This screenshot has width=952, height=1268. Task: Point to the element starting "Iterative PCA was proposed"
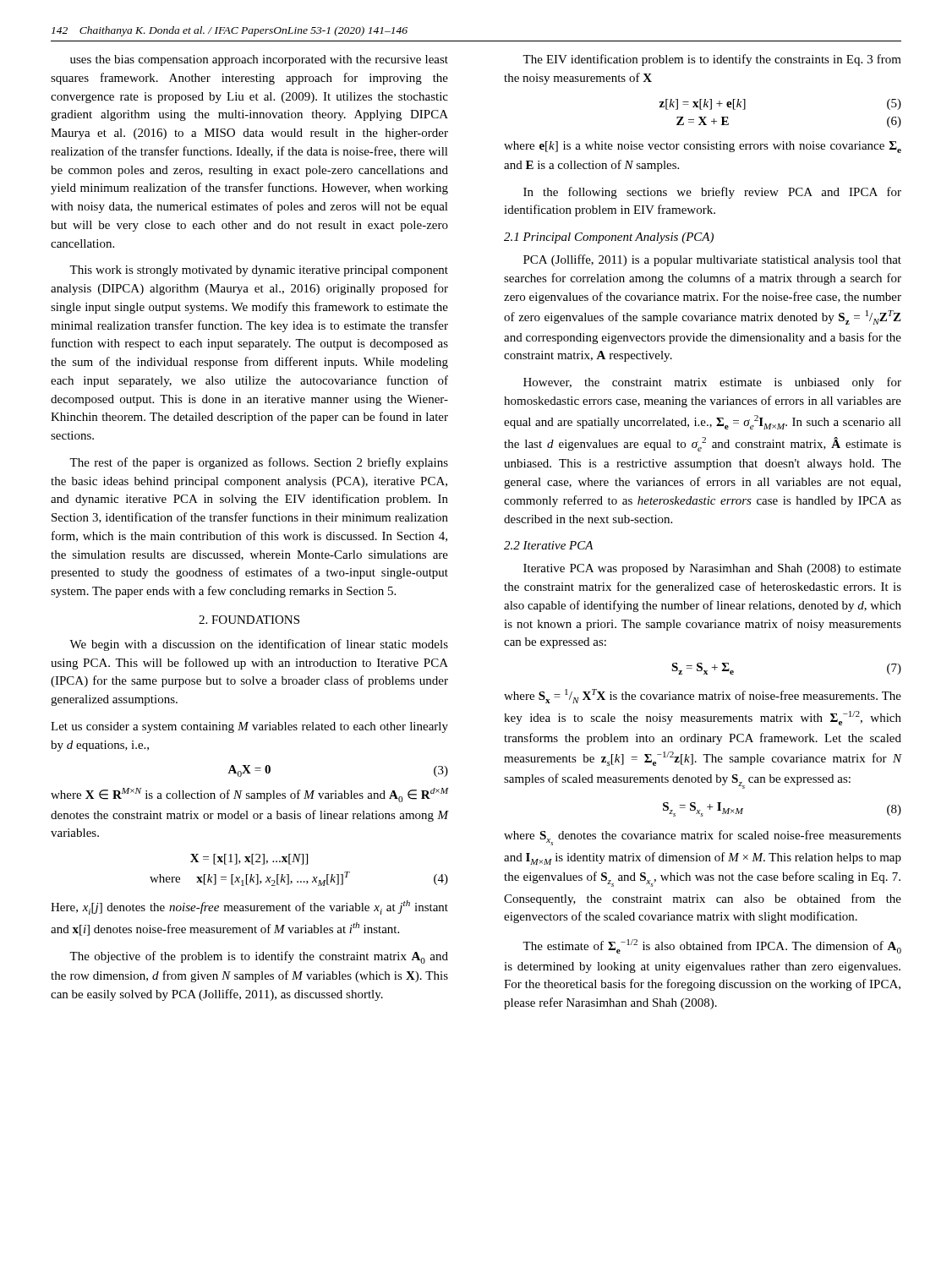703,606
